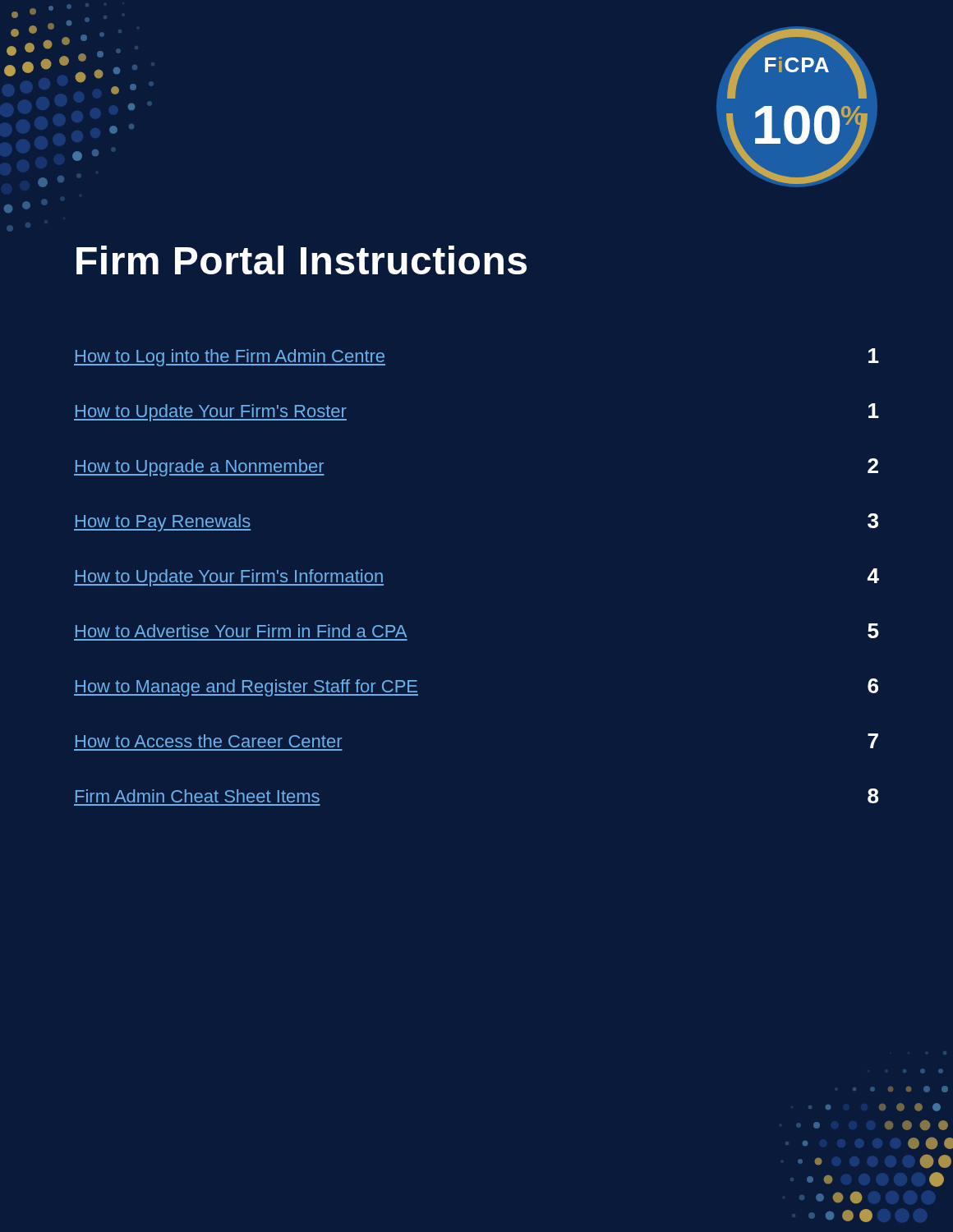Point to the block beginning "How to Manage and Register"
Screen dimensions: 1232x953
[227, 687]
